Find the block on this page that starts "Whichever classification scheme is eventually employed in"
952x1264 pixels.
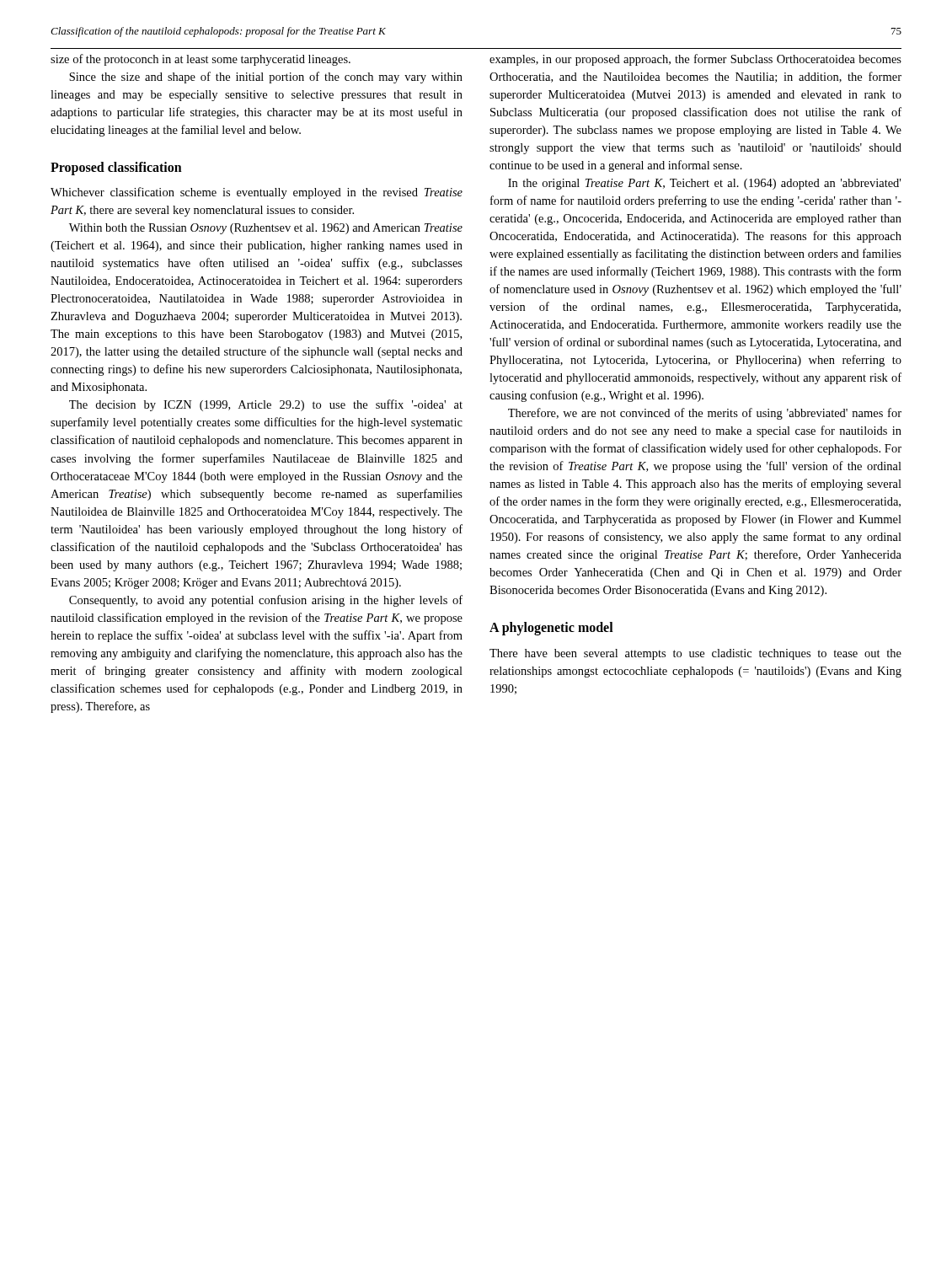(257, 450)
